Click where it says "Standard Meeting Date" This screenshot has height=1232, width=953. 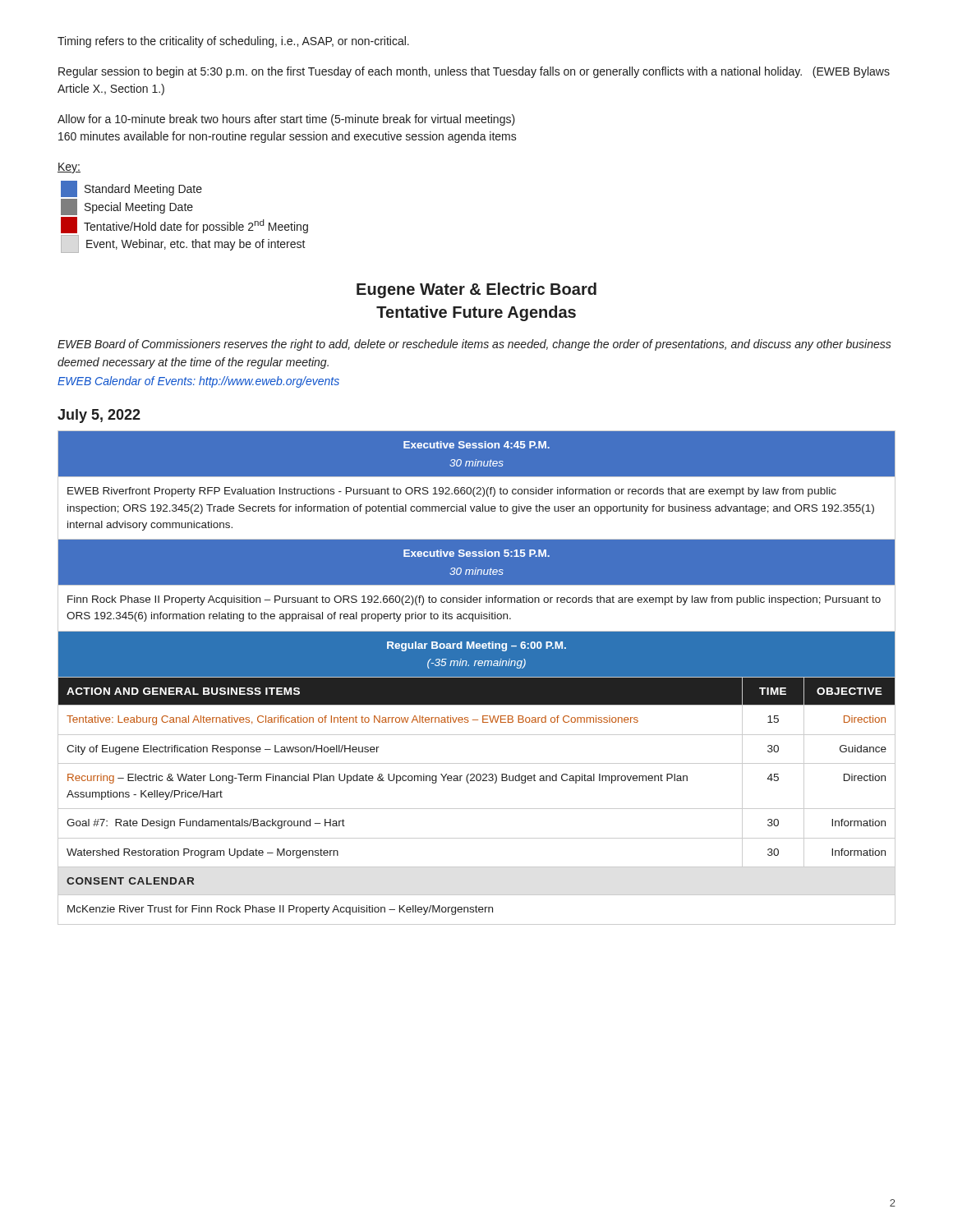point(131,189)
